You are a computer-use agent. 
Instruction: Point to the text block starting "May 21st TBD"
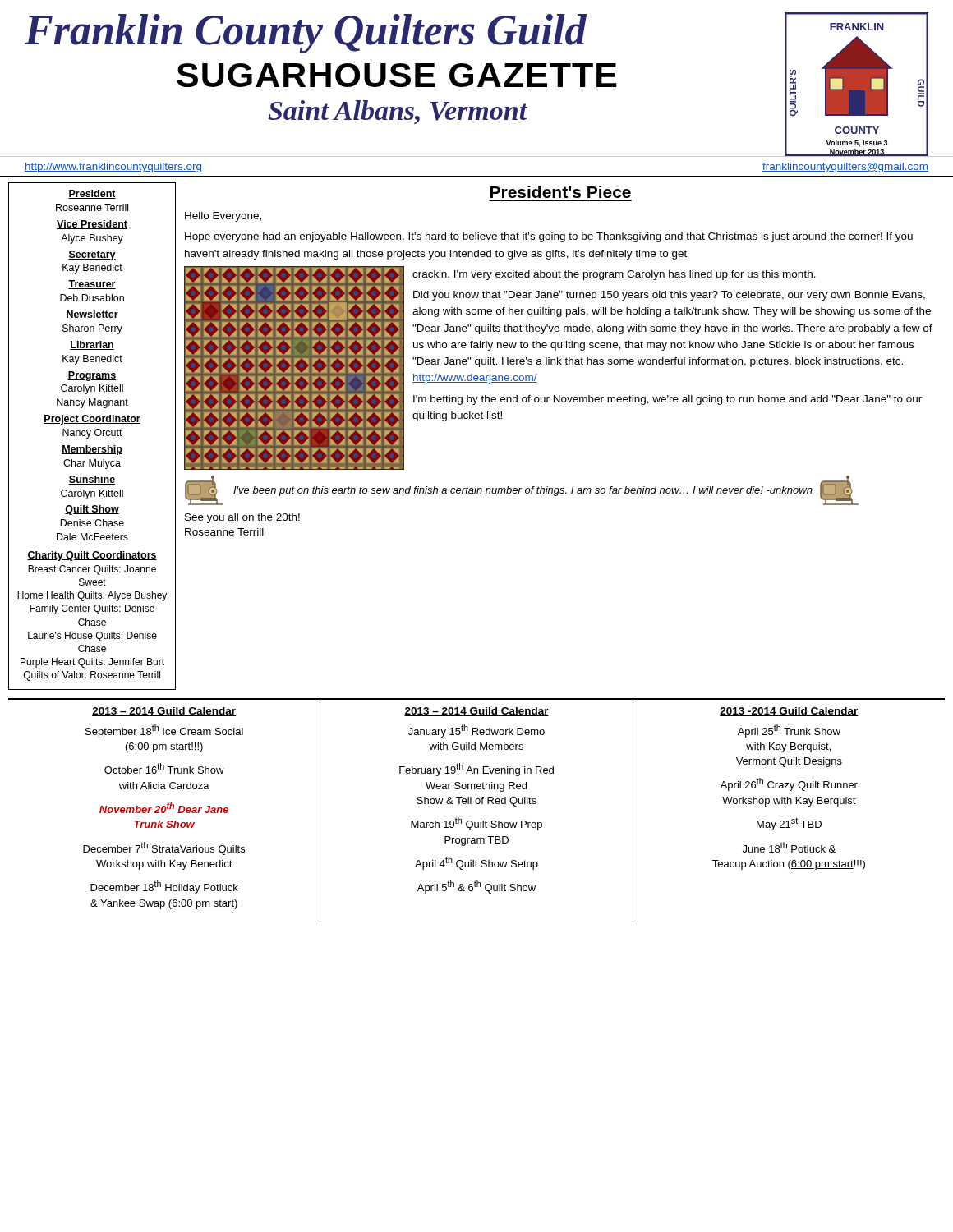click(789, 823)
